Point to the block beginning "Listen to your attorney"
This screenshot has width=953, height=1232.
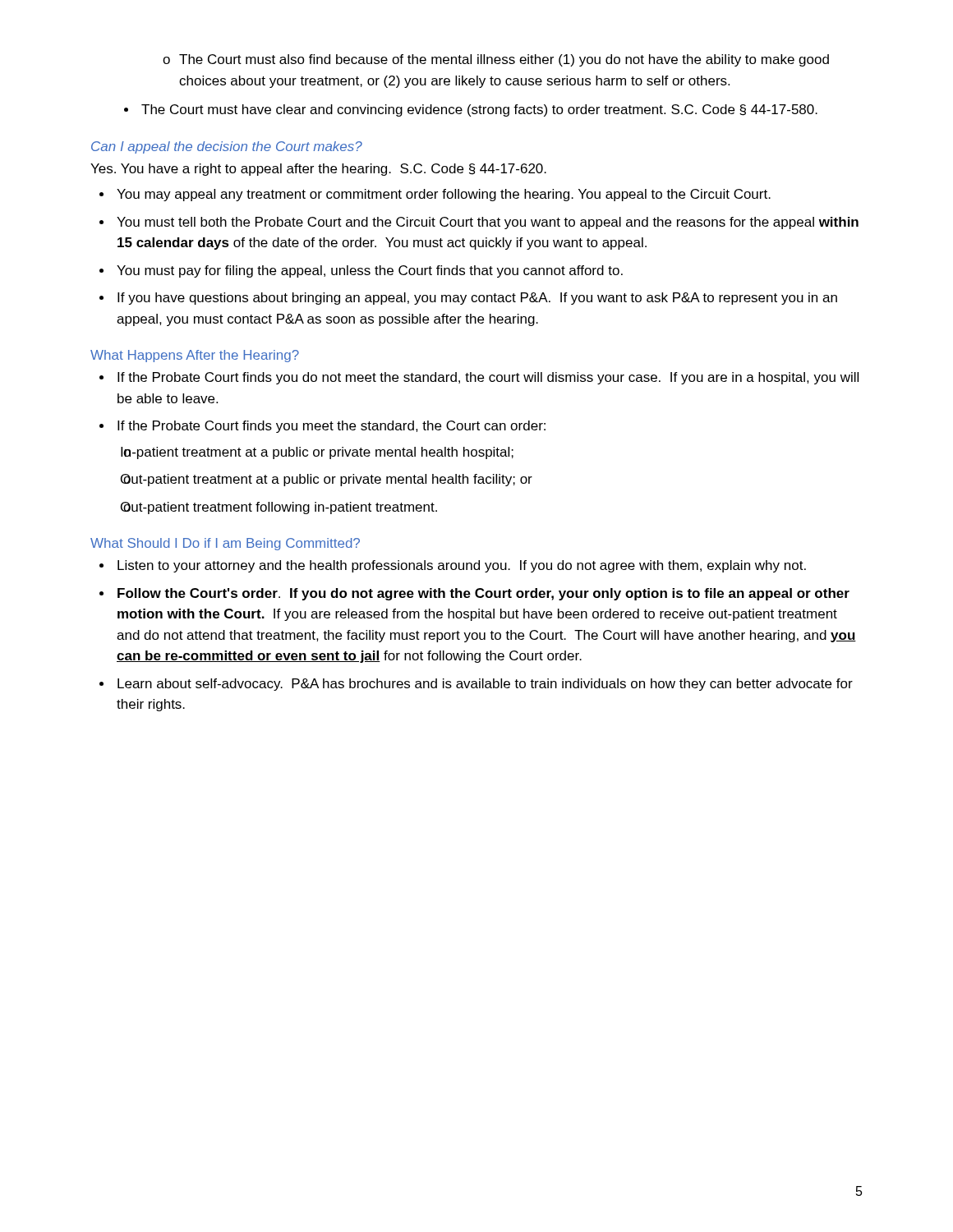(x=488, y=566)
